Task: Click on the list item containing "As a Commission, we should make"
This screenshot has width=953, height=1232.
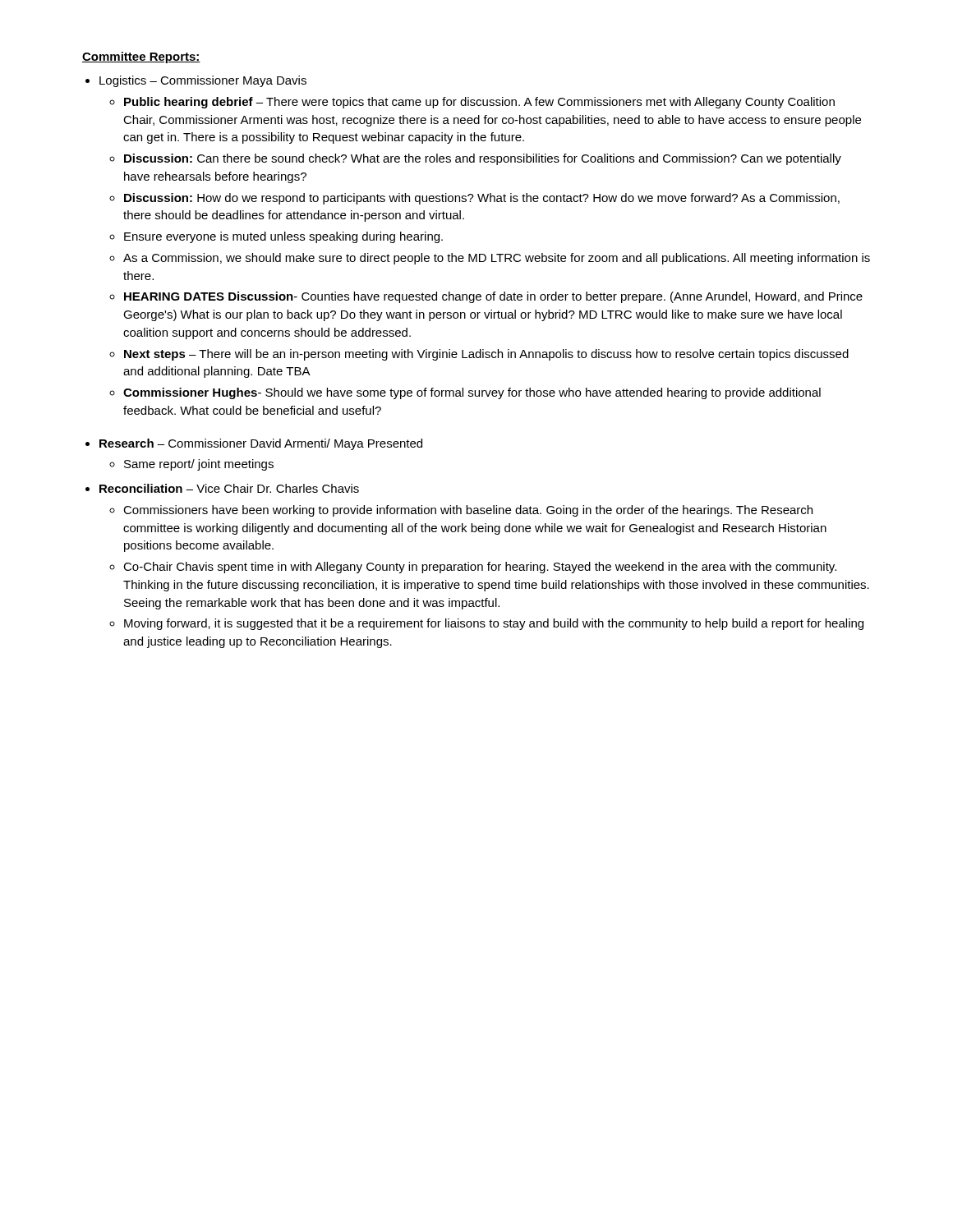Action: (497, 266)
